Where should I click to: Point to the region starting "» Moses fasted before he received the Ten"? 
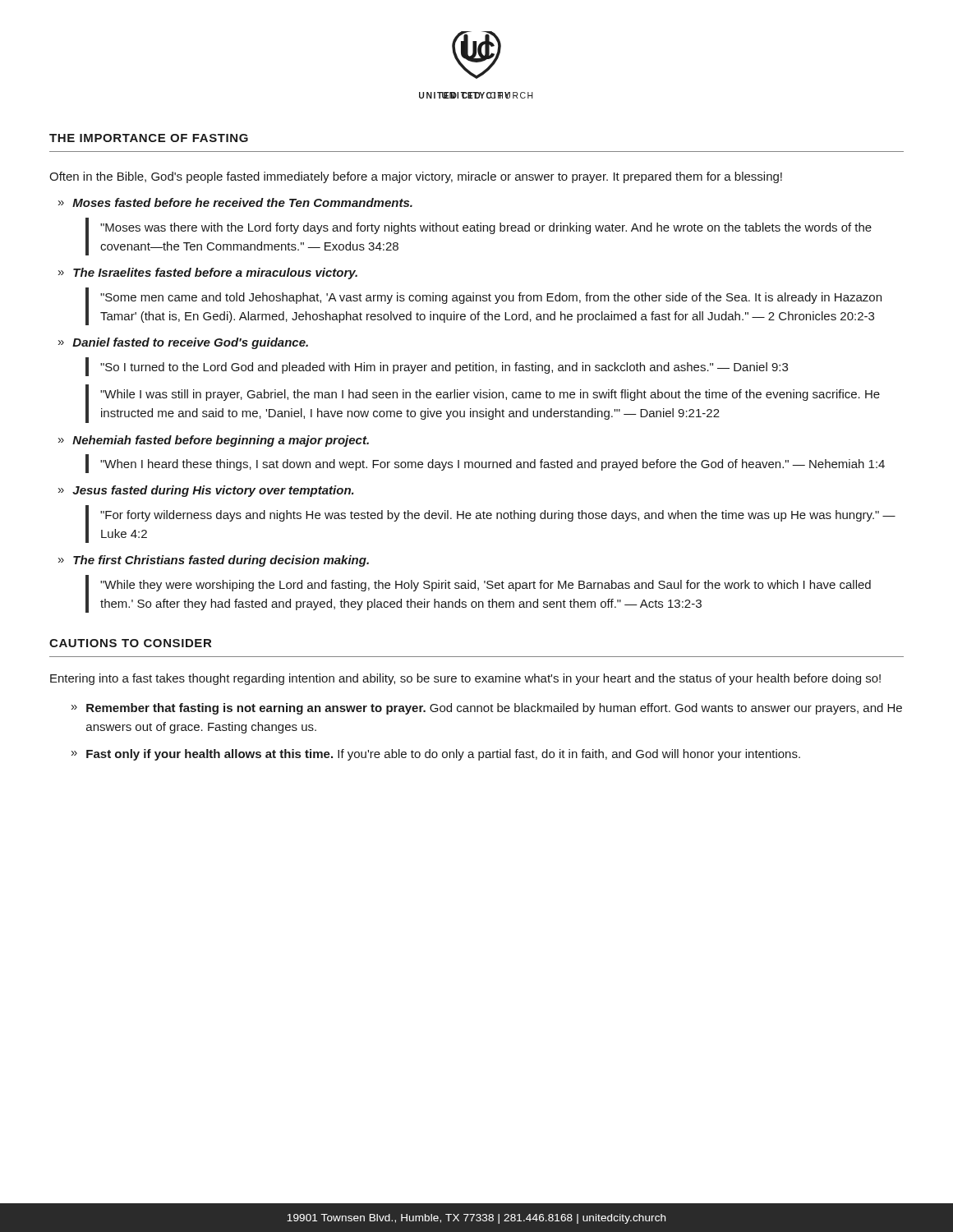point(235,203)
